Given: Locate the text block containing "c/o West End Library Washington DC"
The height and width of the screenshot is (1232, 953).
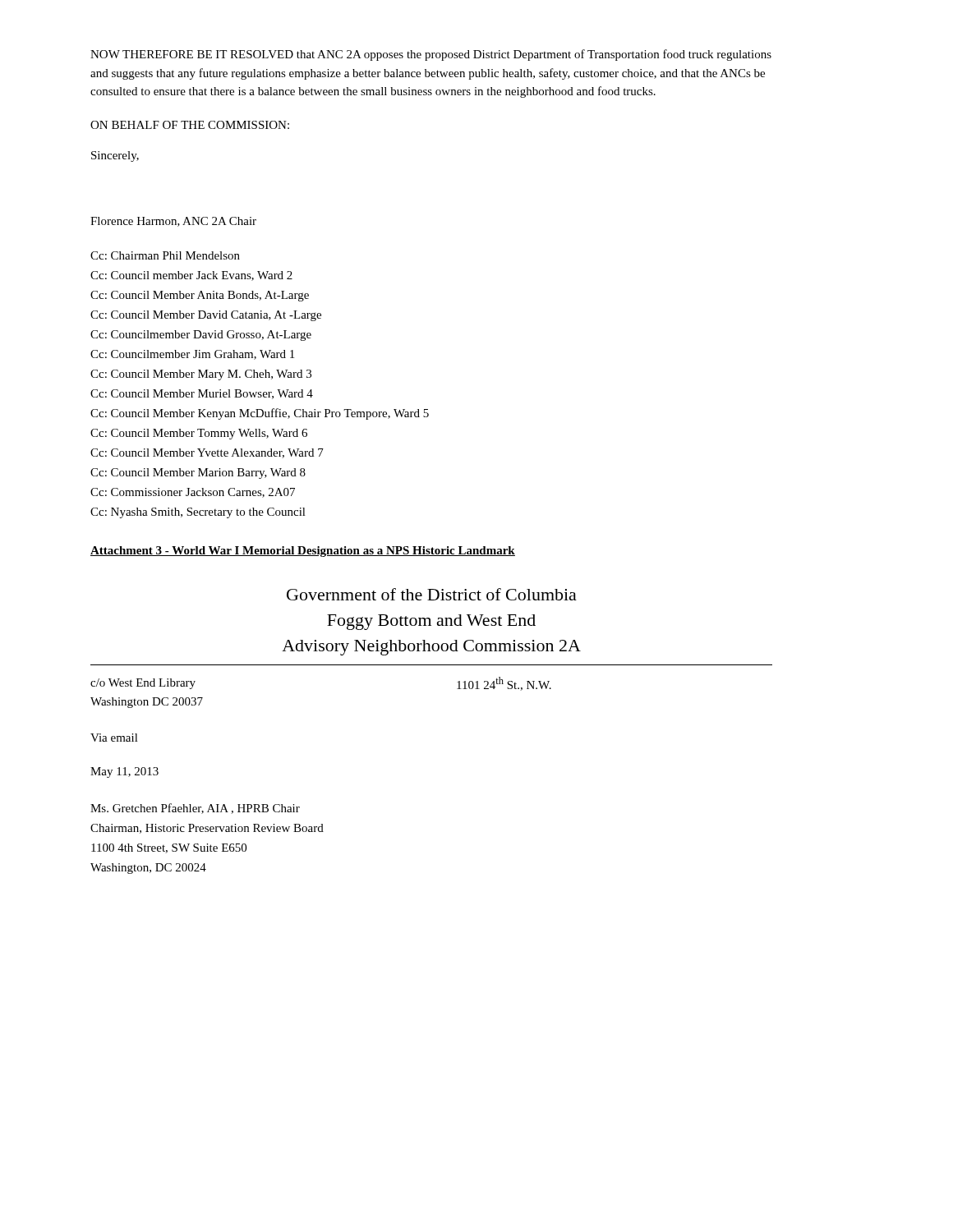Looking at the screenshot, I should click(x=147, y=692).
